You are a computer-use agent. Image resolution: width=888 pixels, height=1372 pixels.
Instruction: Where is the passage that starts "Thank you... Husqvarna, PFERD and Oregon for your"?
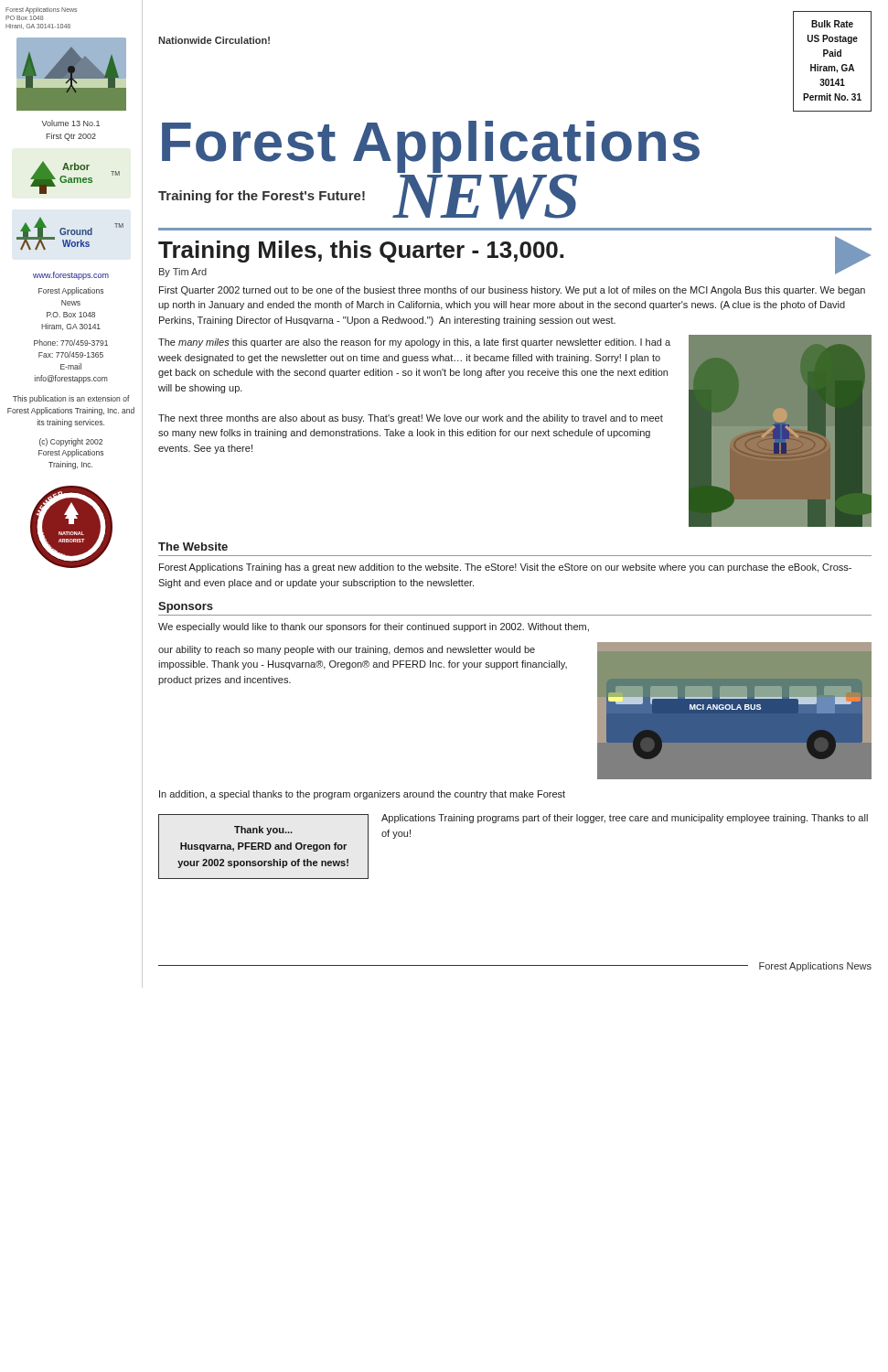pyautogui.click(x=263, y=847)
